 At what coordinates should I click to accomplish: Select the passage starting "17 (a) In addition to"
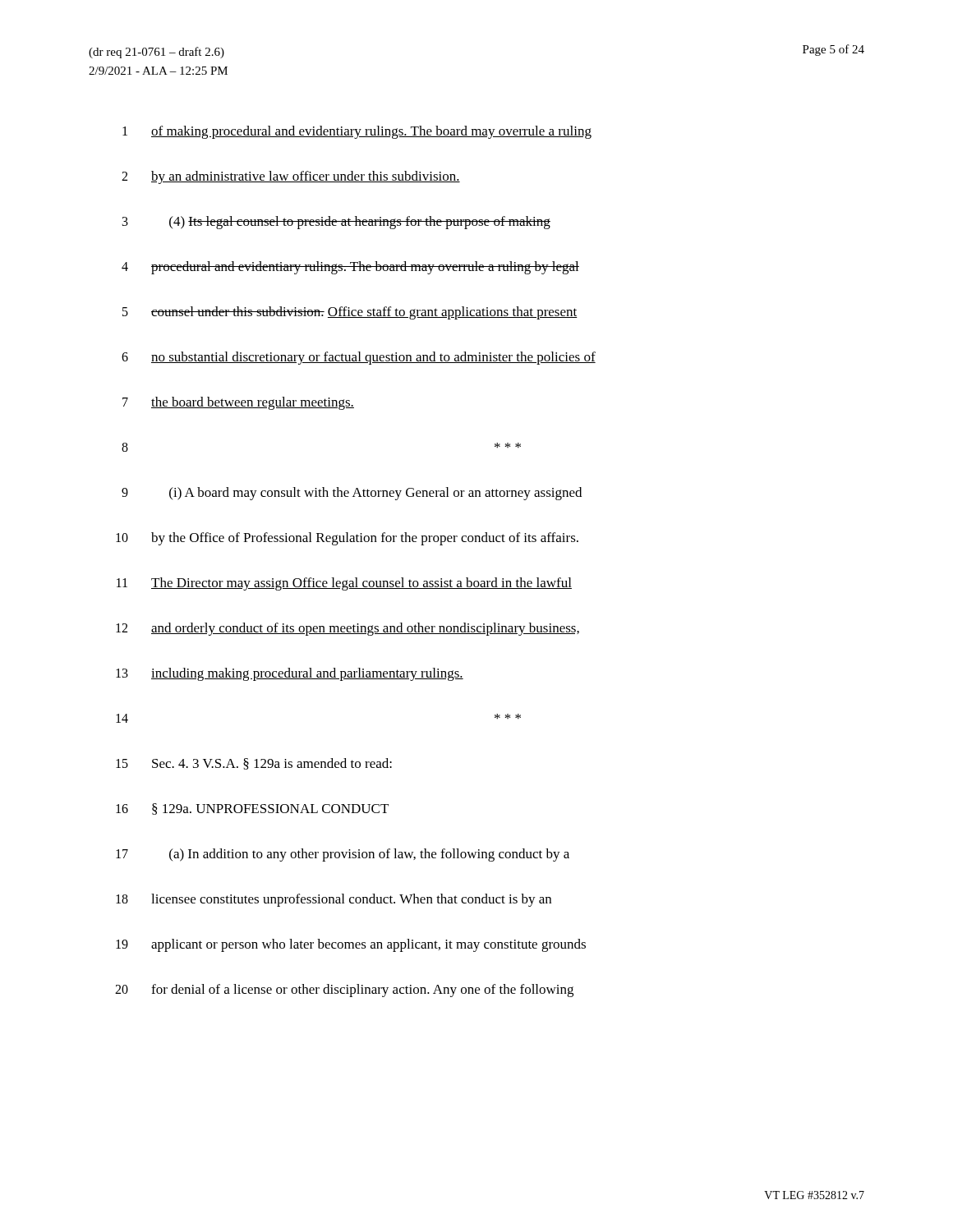click(x=329, y=854)
